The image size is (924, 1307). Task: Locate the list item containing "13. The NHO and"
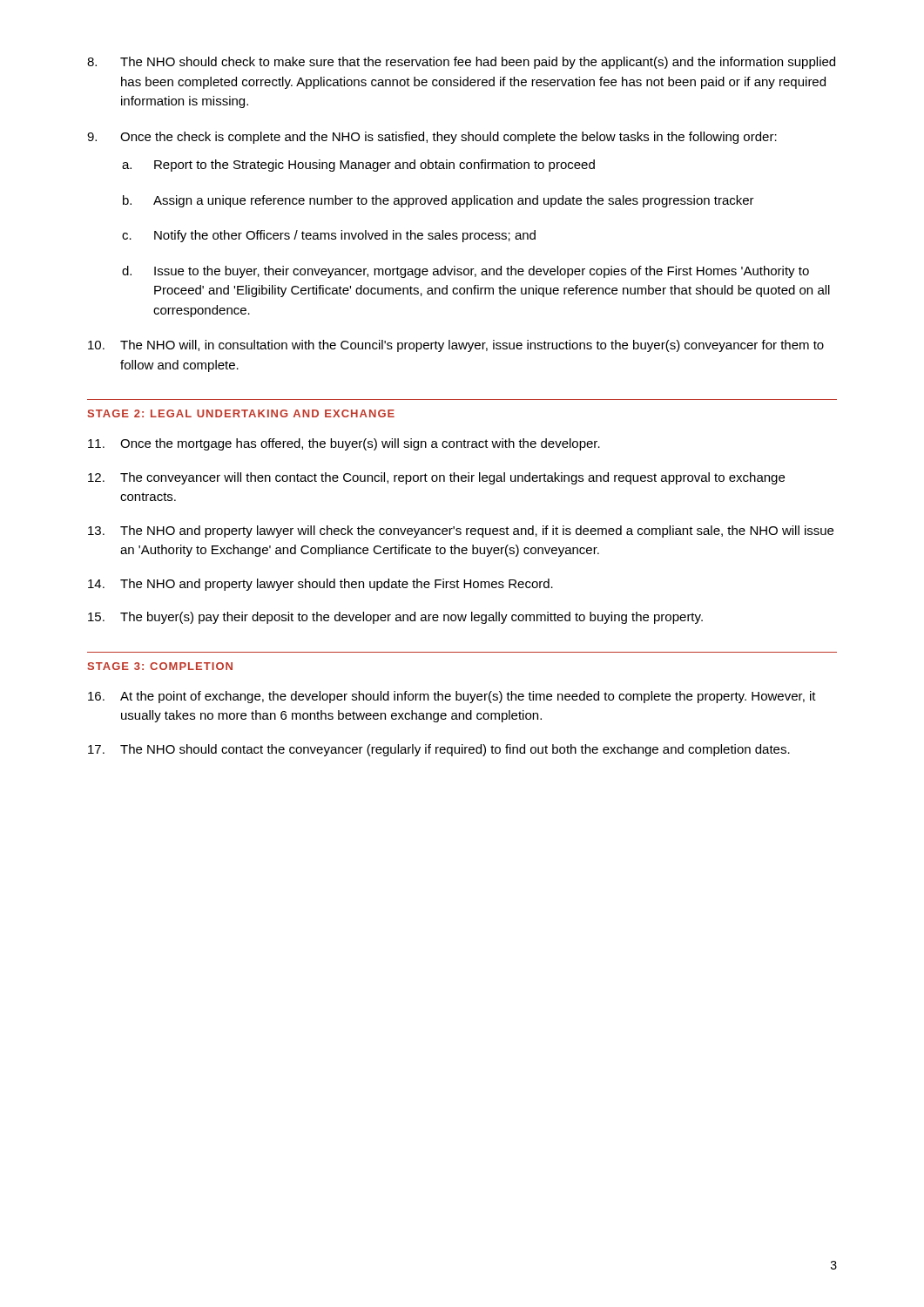tap(462, 540)
